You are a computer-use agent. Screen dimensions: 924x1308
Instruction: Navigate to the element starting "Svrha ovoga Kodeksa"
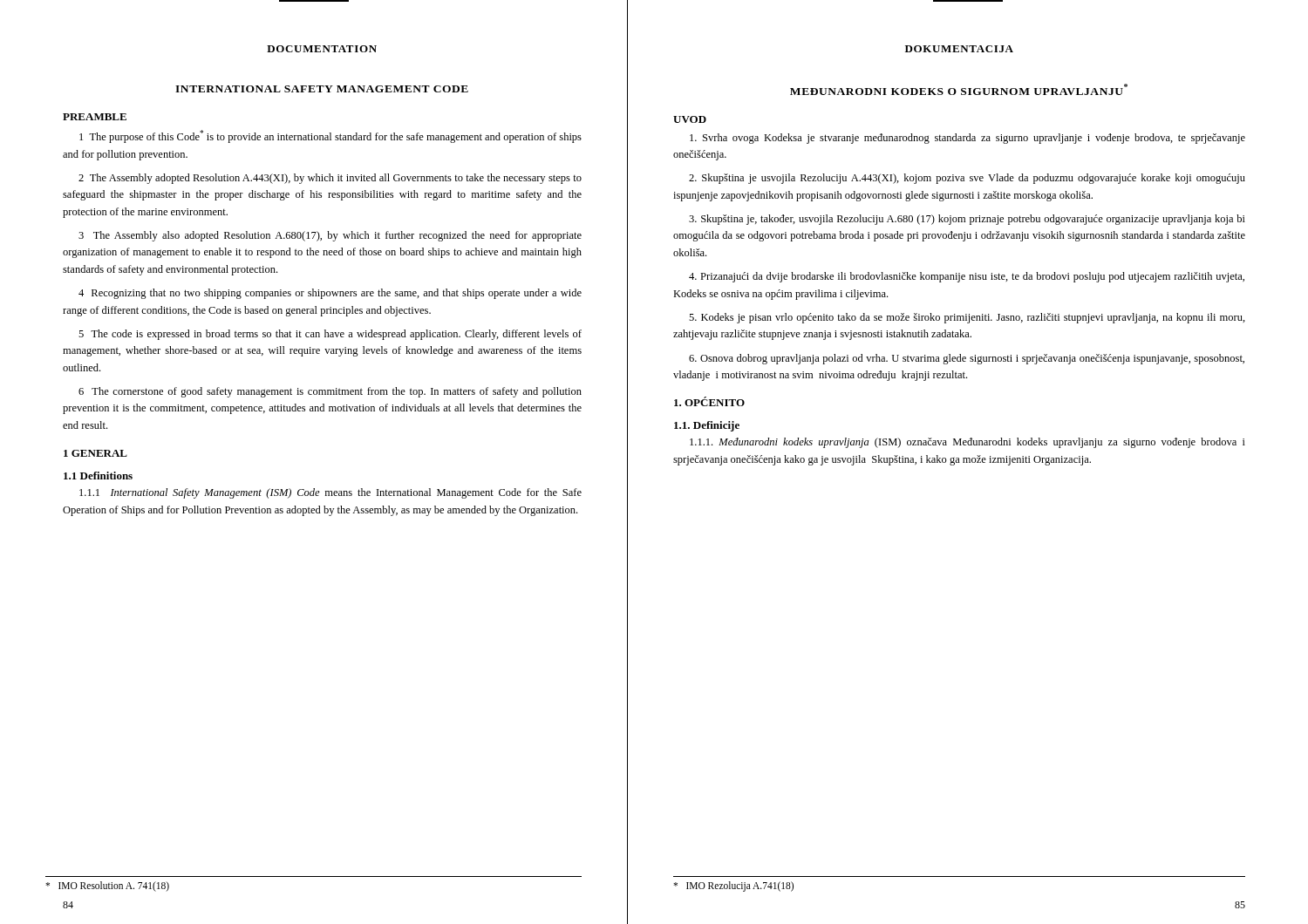click(x=959, y=146)
